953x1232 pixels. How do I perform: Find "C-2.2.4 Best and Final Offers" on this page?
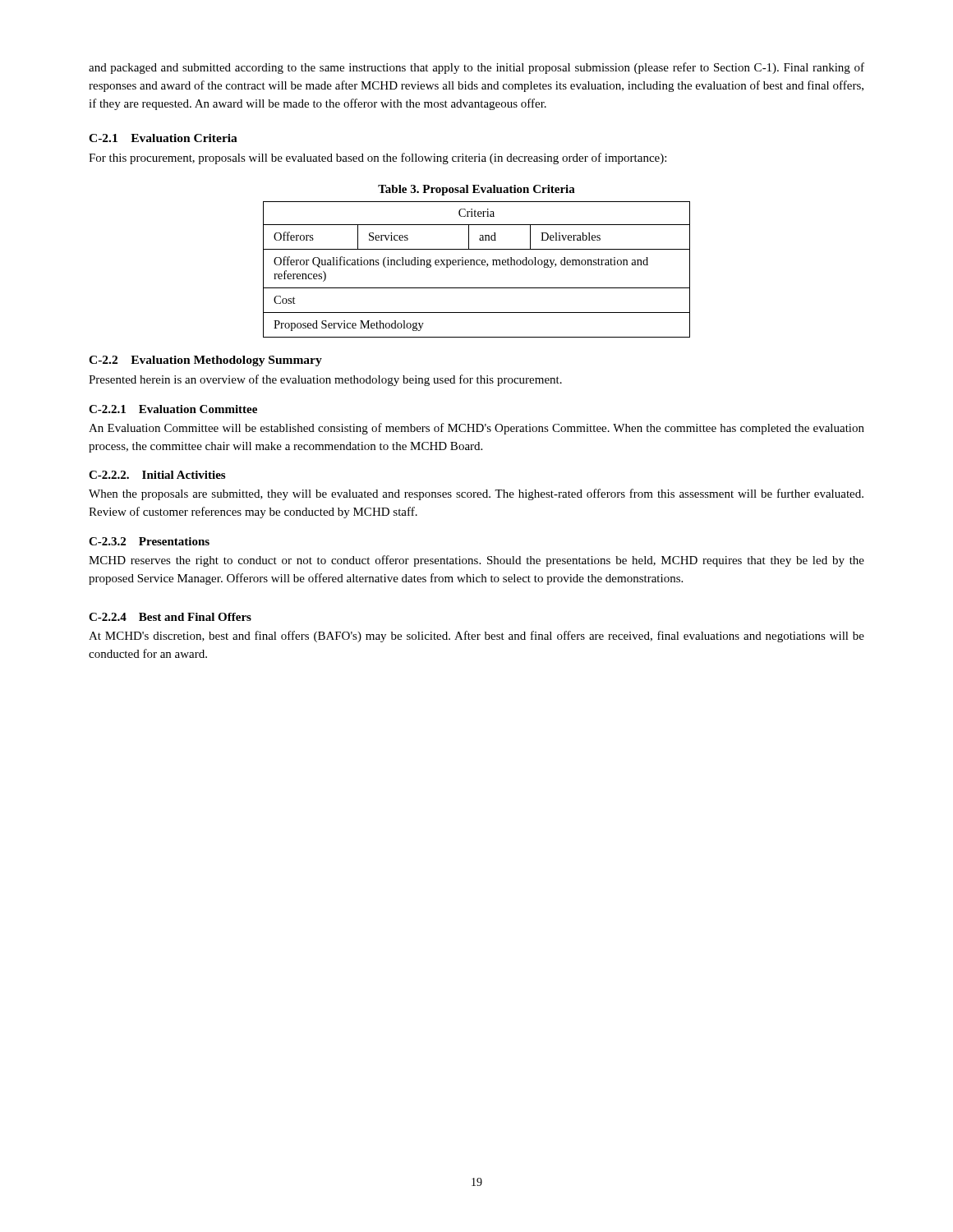(170, 617)
